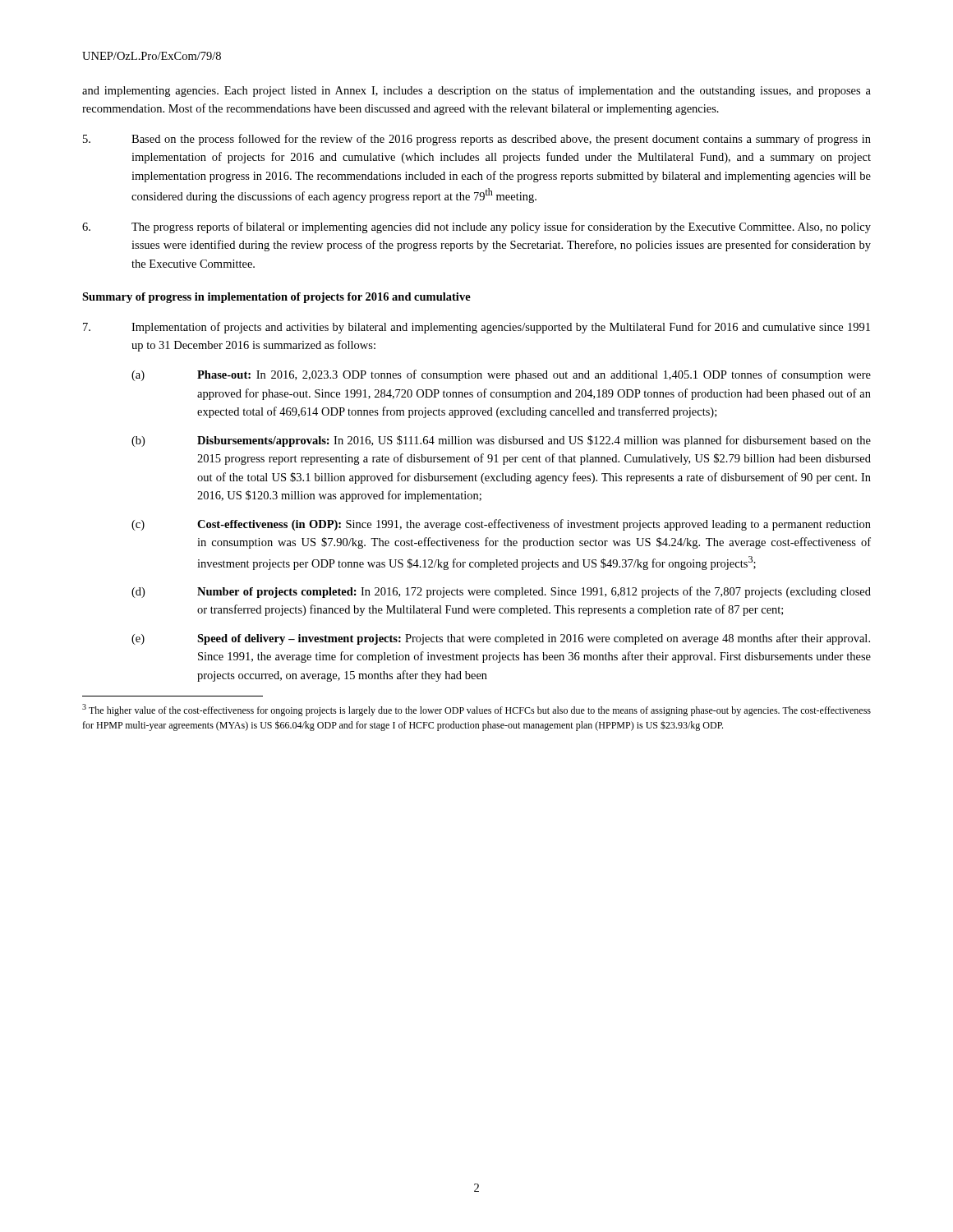Find the block on this page that starts "(c) Cost-effectiveness (in ODP): Since"

(x=476, y=544)
